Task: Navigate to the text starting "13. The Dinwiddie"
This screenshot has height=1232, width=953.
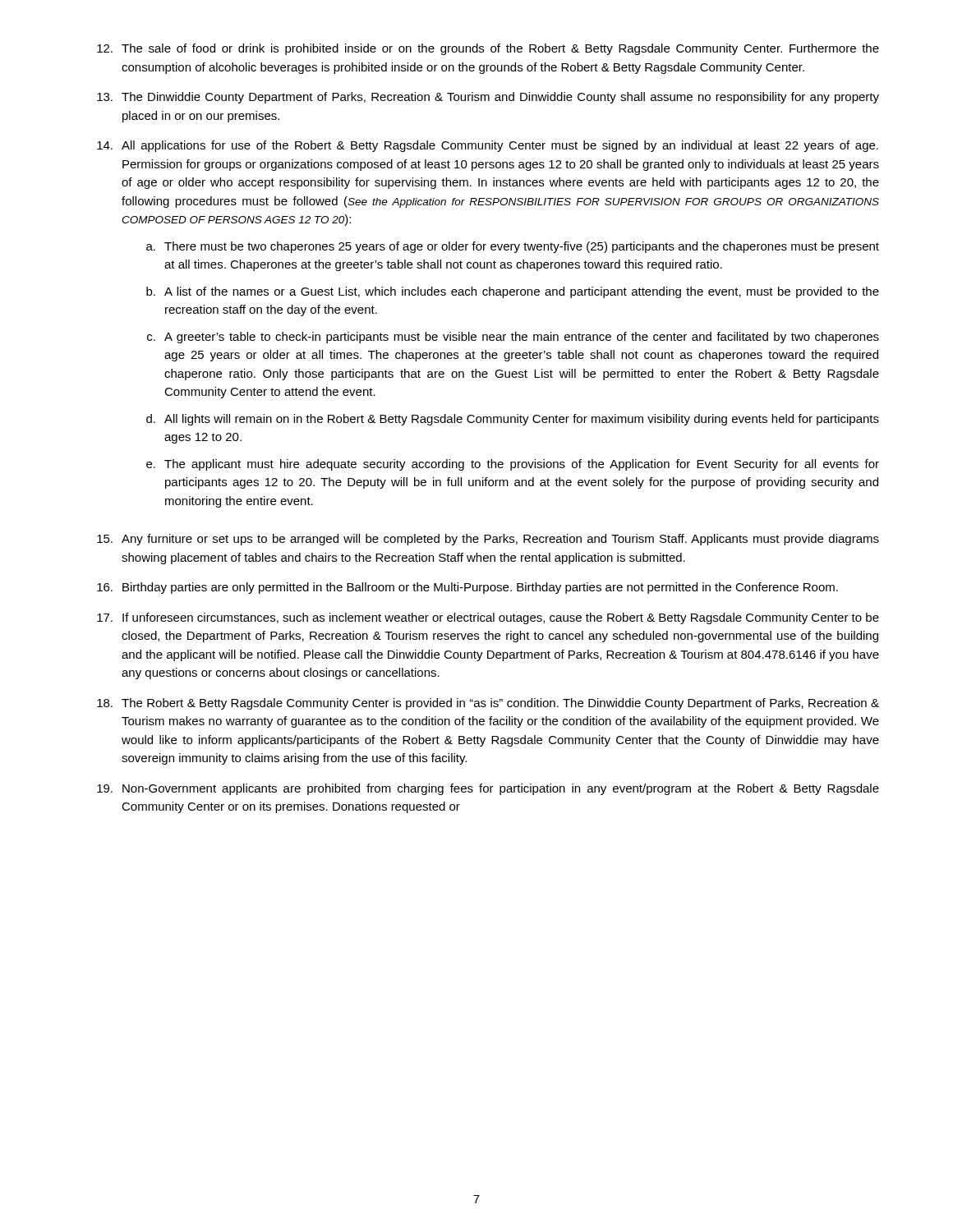Action: 476,106
